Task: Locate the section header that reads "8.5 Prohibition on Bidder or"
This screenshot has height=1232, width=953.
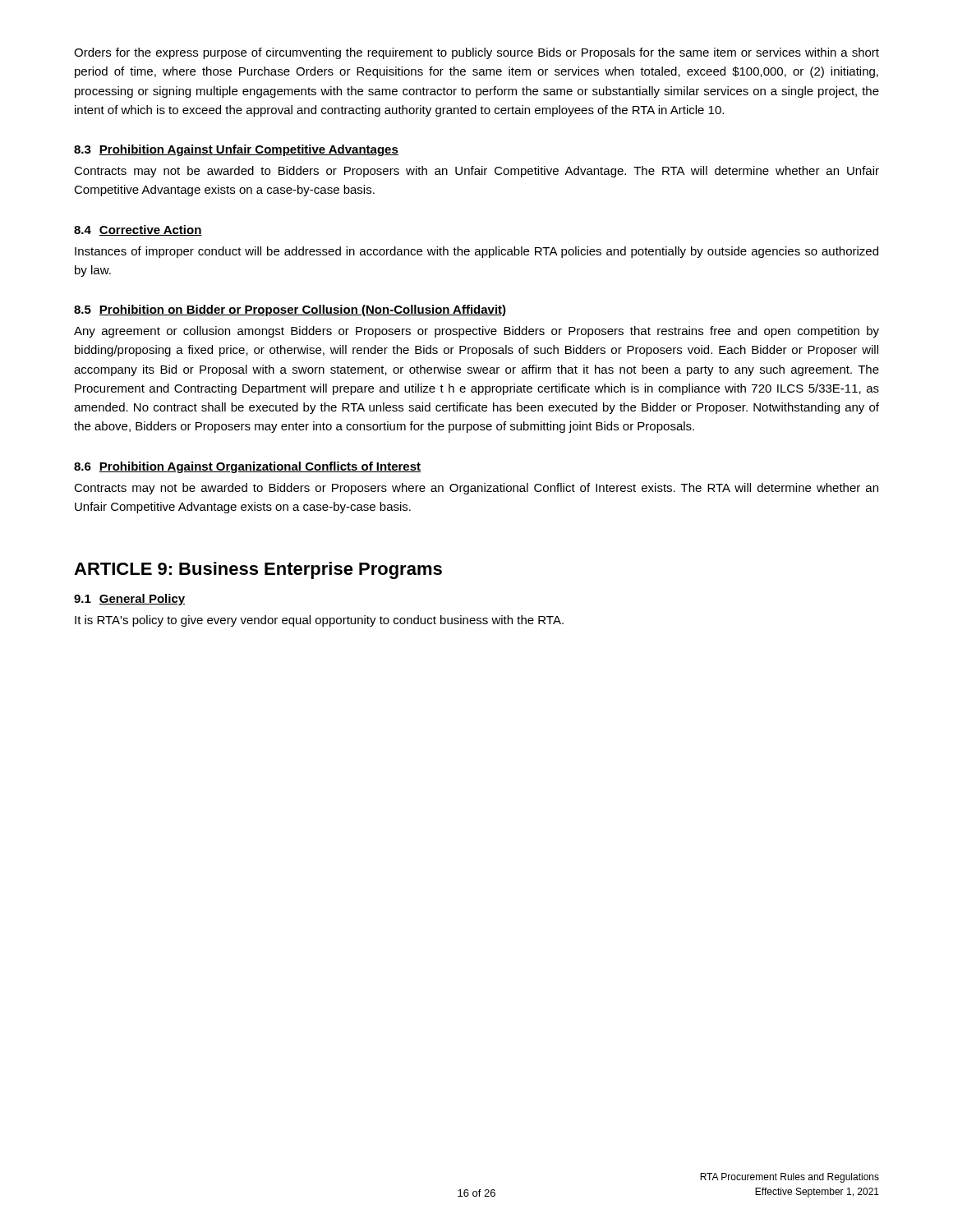Action: 290,309
